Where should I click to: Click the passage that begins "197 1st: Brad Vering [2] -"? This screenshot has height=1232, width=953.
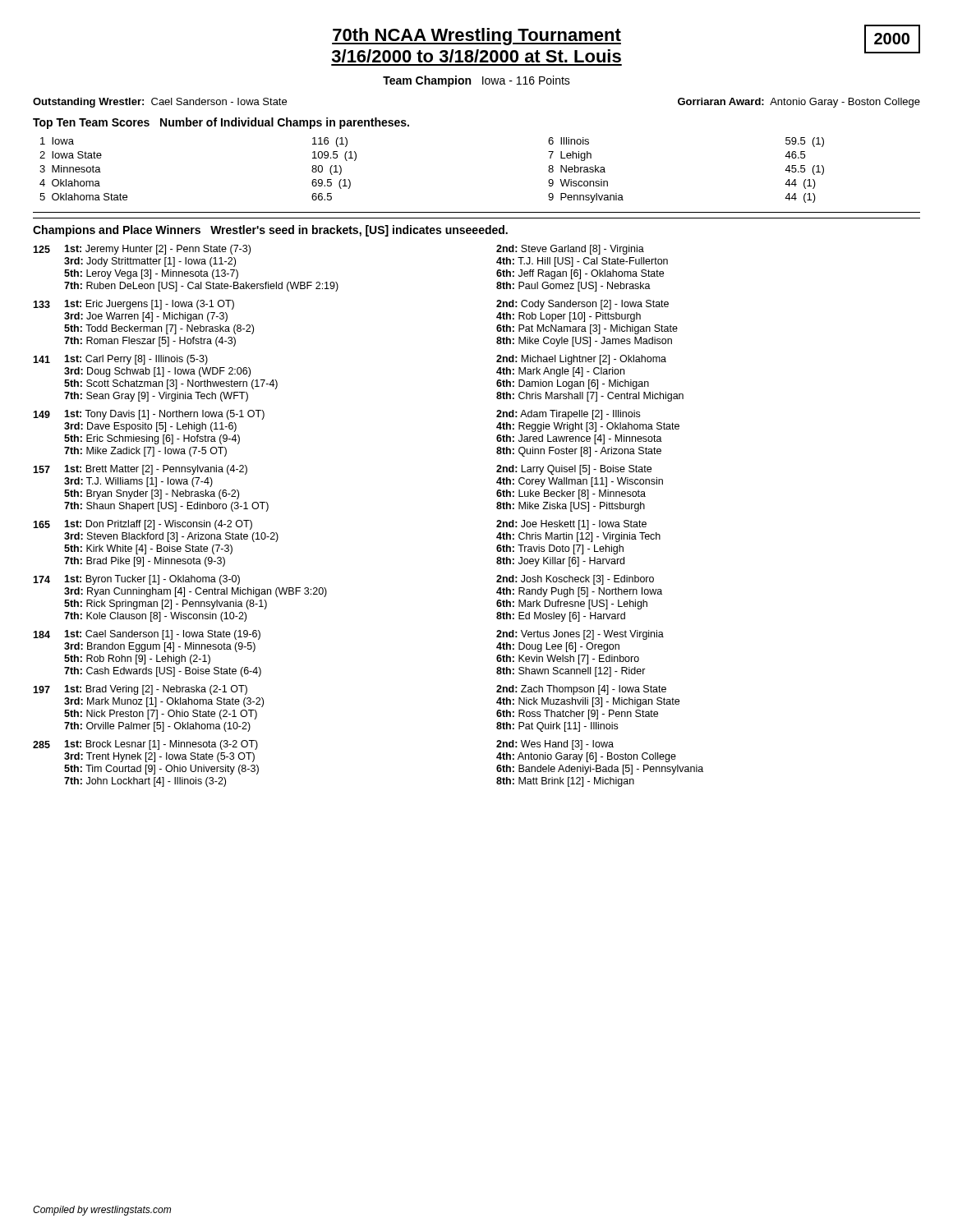(147, 690)
